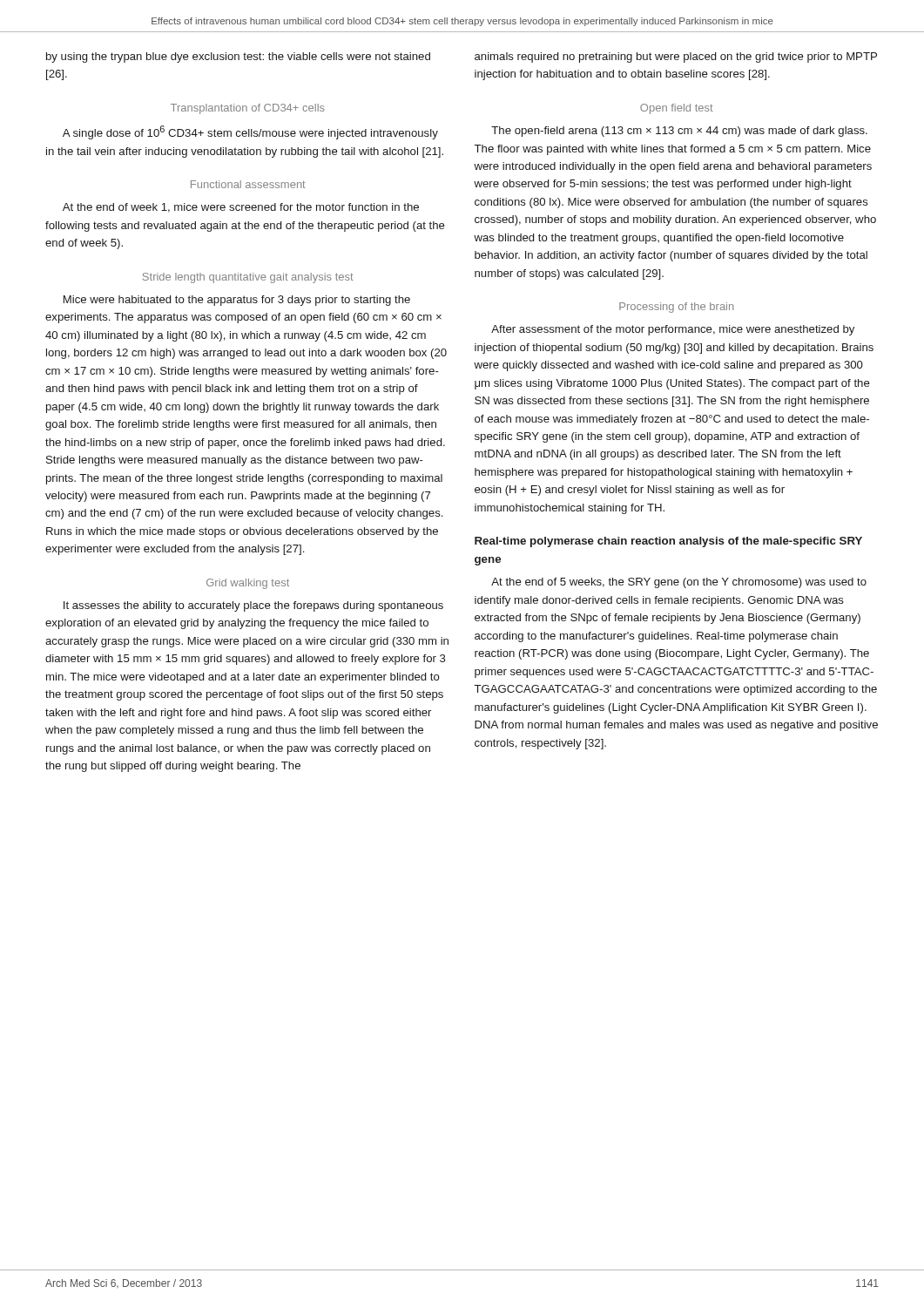Screen dimensions: 1307x924
Task: Point to the text block starting "Grid walking test"
Action: click(x=248, y=582)
